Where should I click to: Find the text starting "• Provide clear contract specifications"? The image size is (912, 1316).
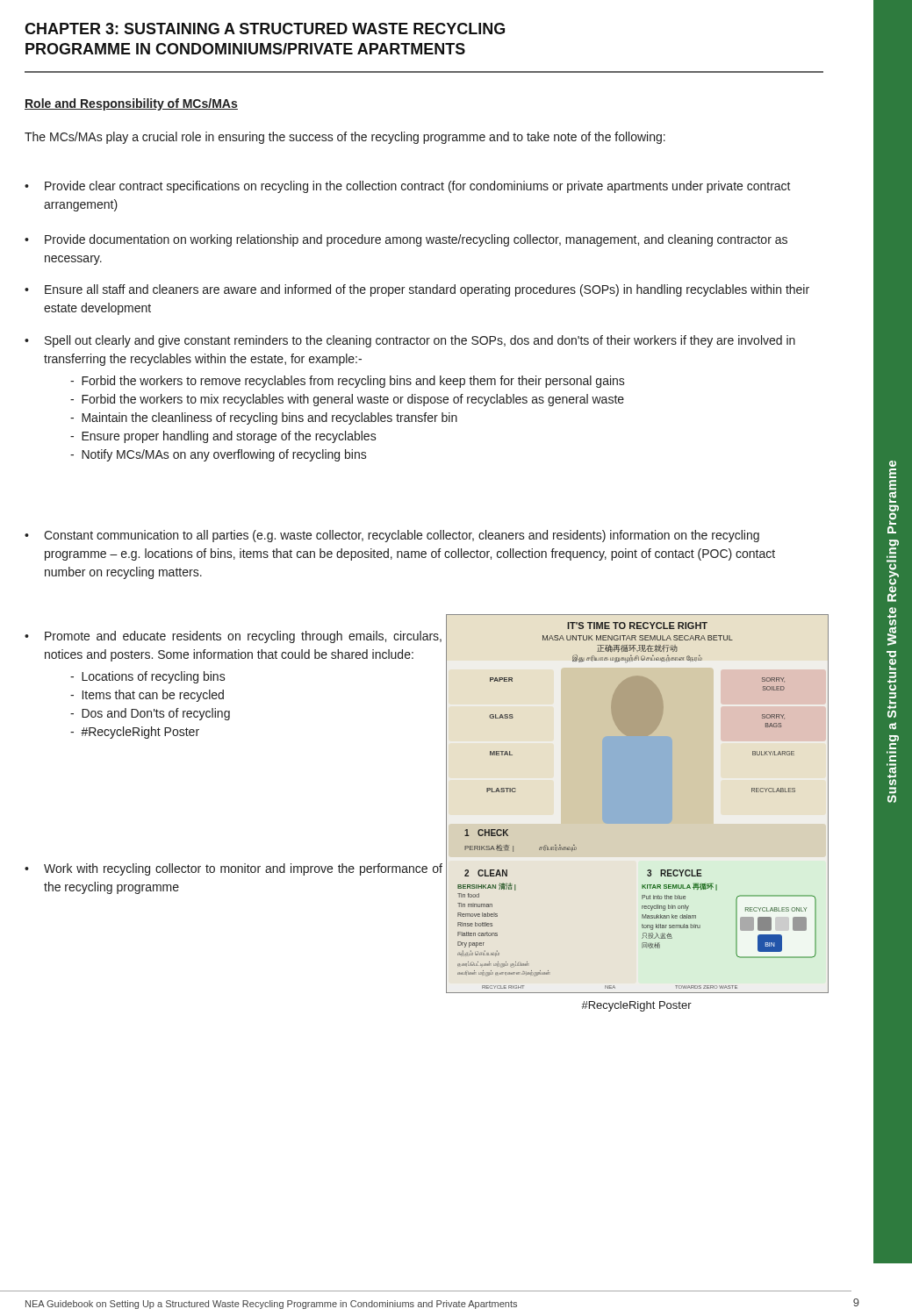click(x=420, y=196)
